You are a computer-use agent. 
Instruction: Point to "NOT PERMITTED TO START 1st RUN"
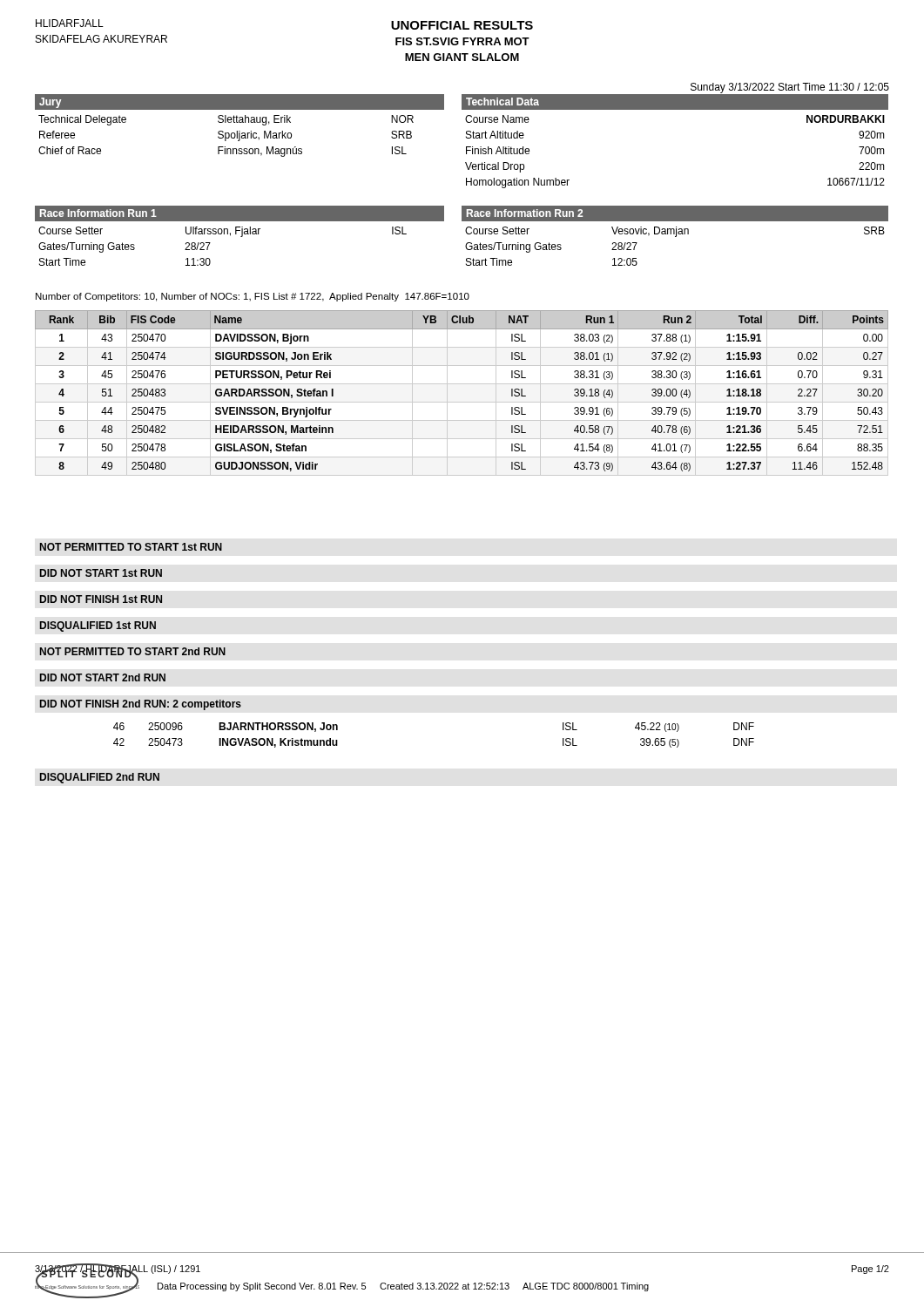pos(131,547)
